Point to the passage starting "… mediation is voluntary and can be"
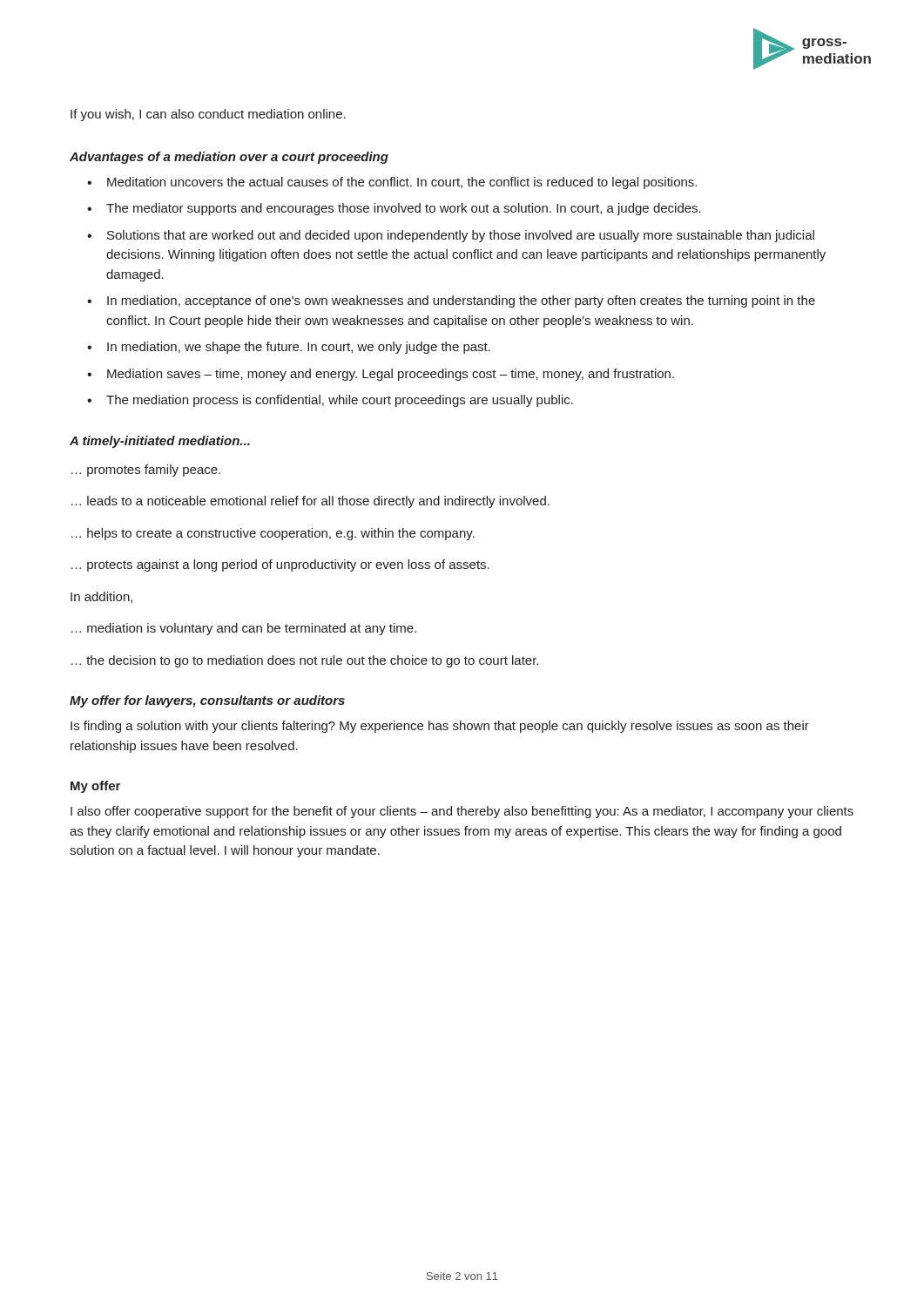This screenshot has height=1307, width=924. tap(244, 628)
